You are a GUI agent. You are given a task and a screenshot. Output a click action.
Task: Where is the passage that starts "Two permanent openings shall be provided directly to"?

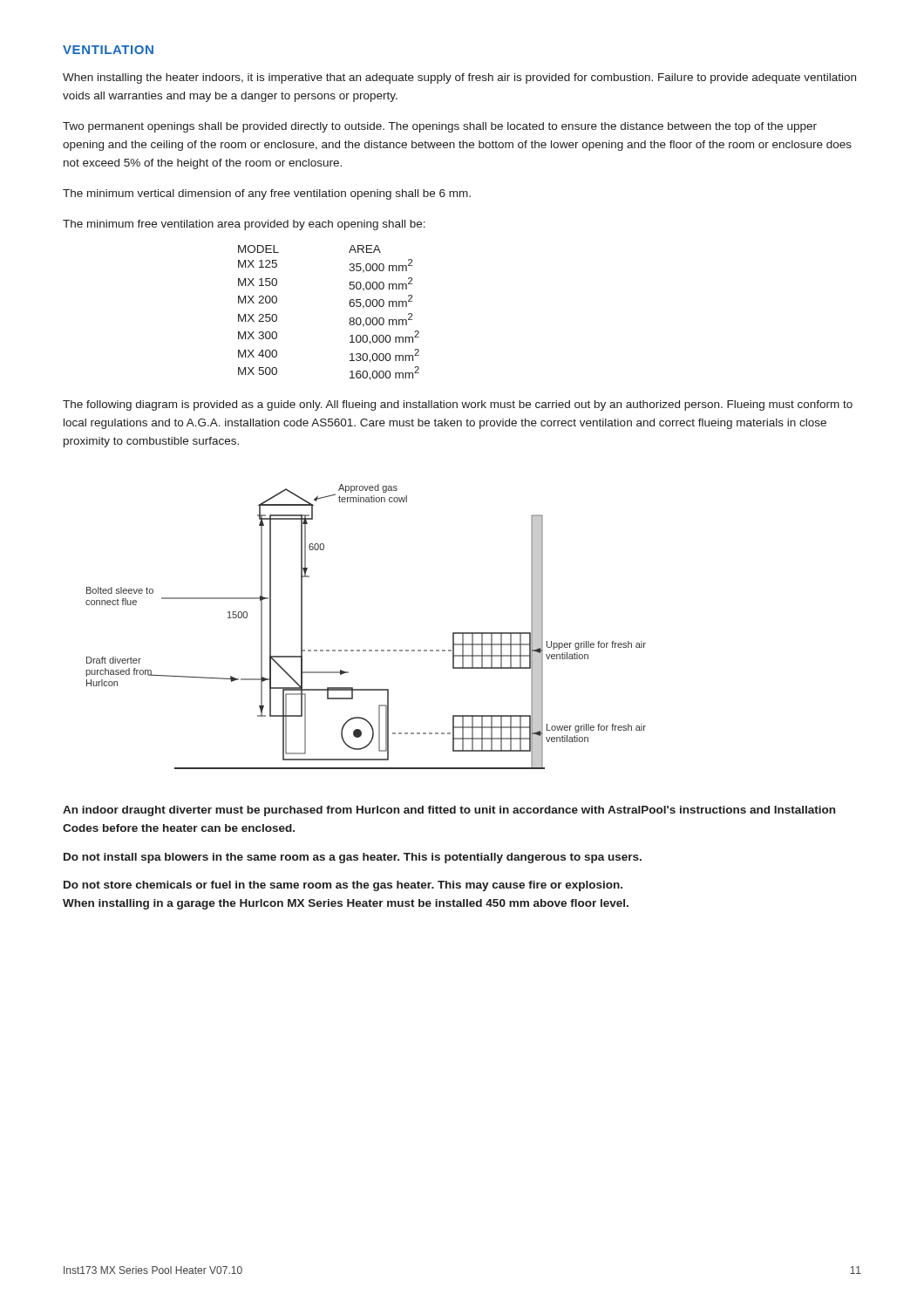pos(457,144)
